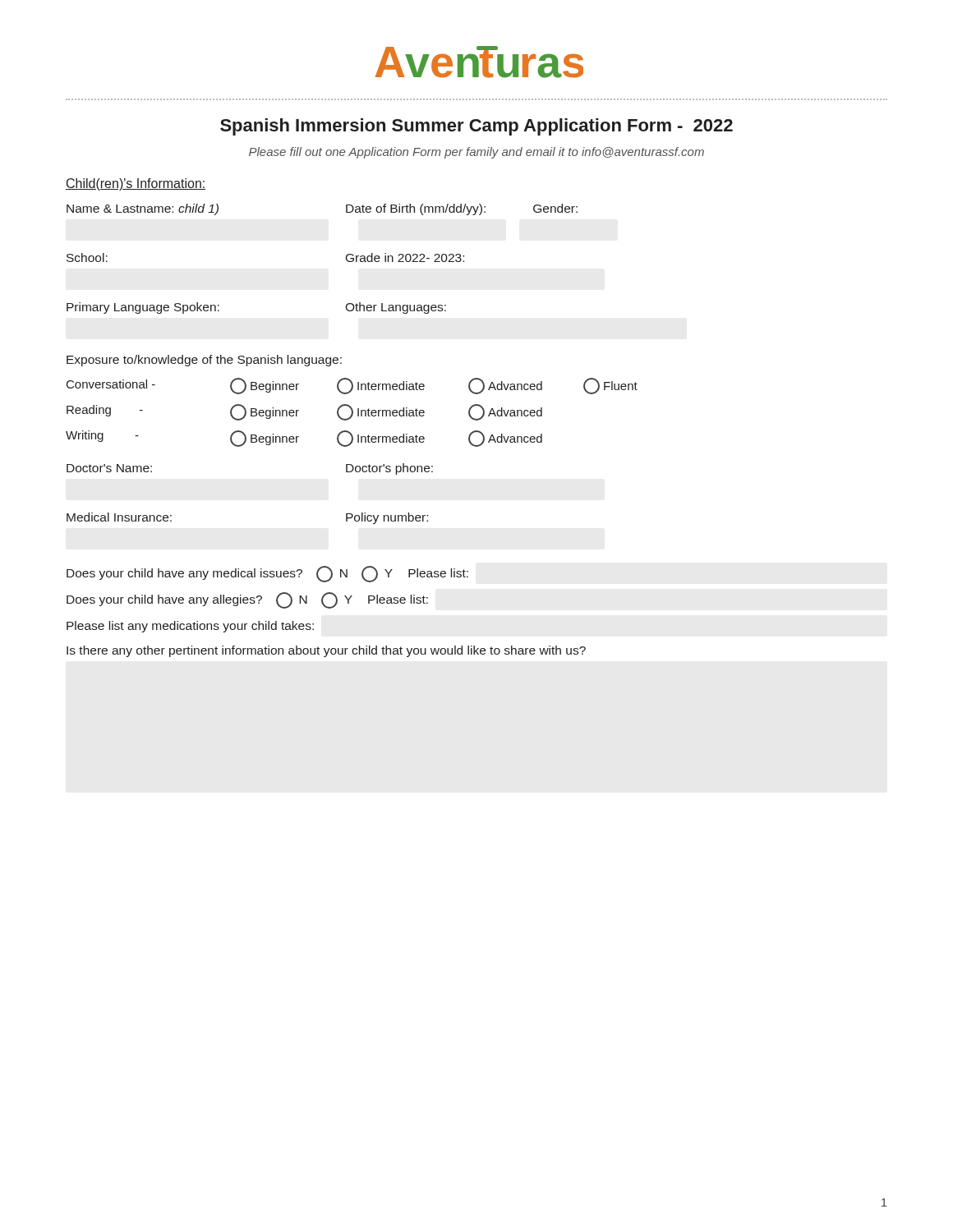Click on the text block that says "Does your child have any allegies?"
The width and height of the screenshot is (953, 1232).
(247, 600)
